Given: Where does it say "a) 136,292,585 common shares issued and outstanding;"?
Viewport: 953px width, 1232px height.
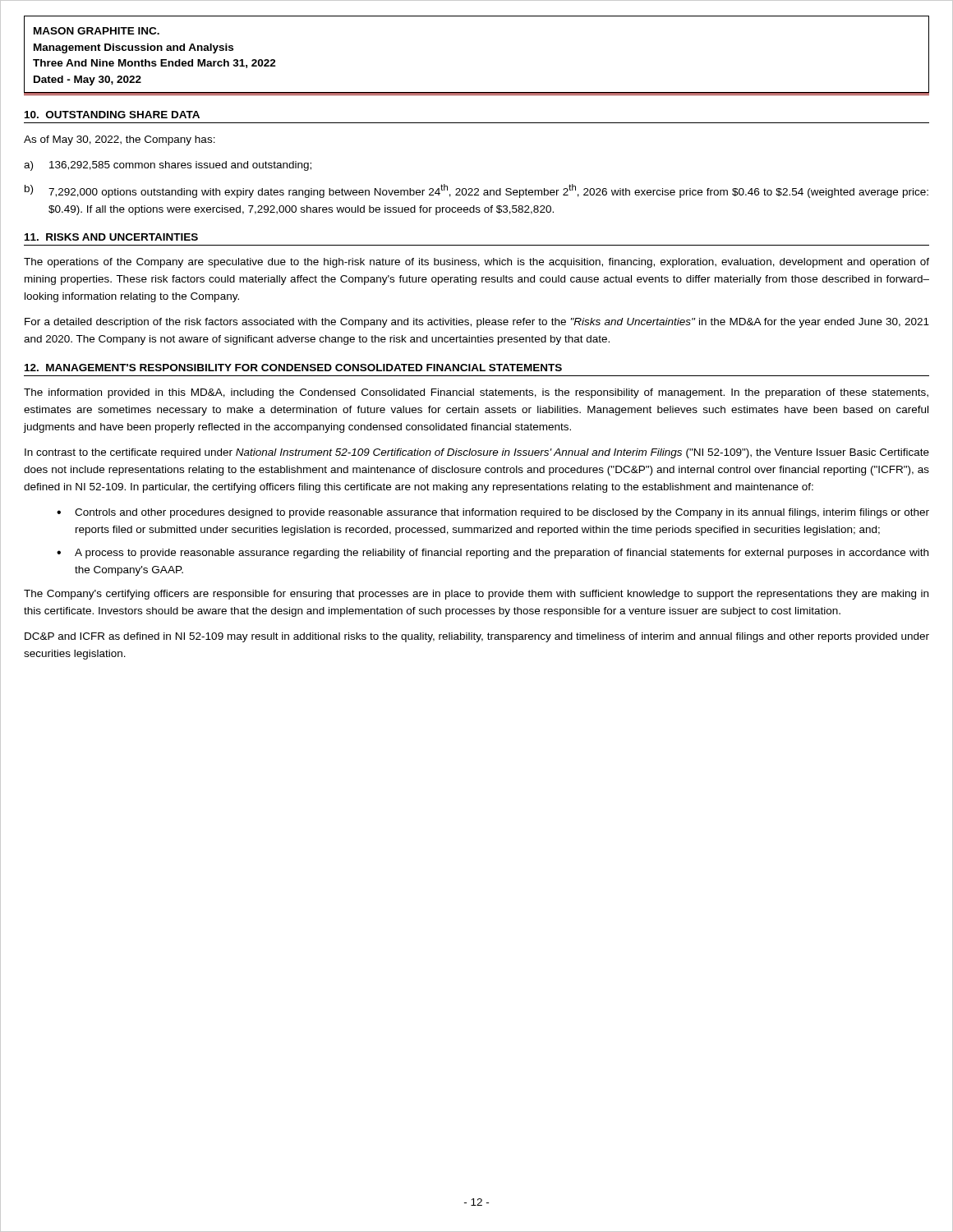Looking at the screenshot, I should [168, 166].
